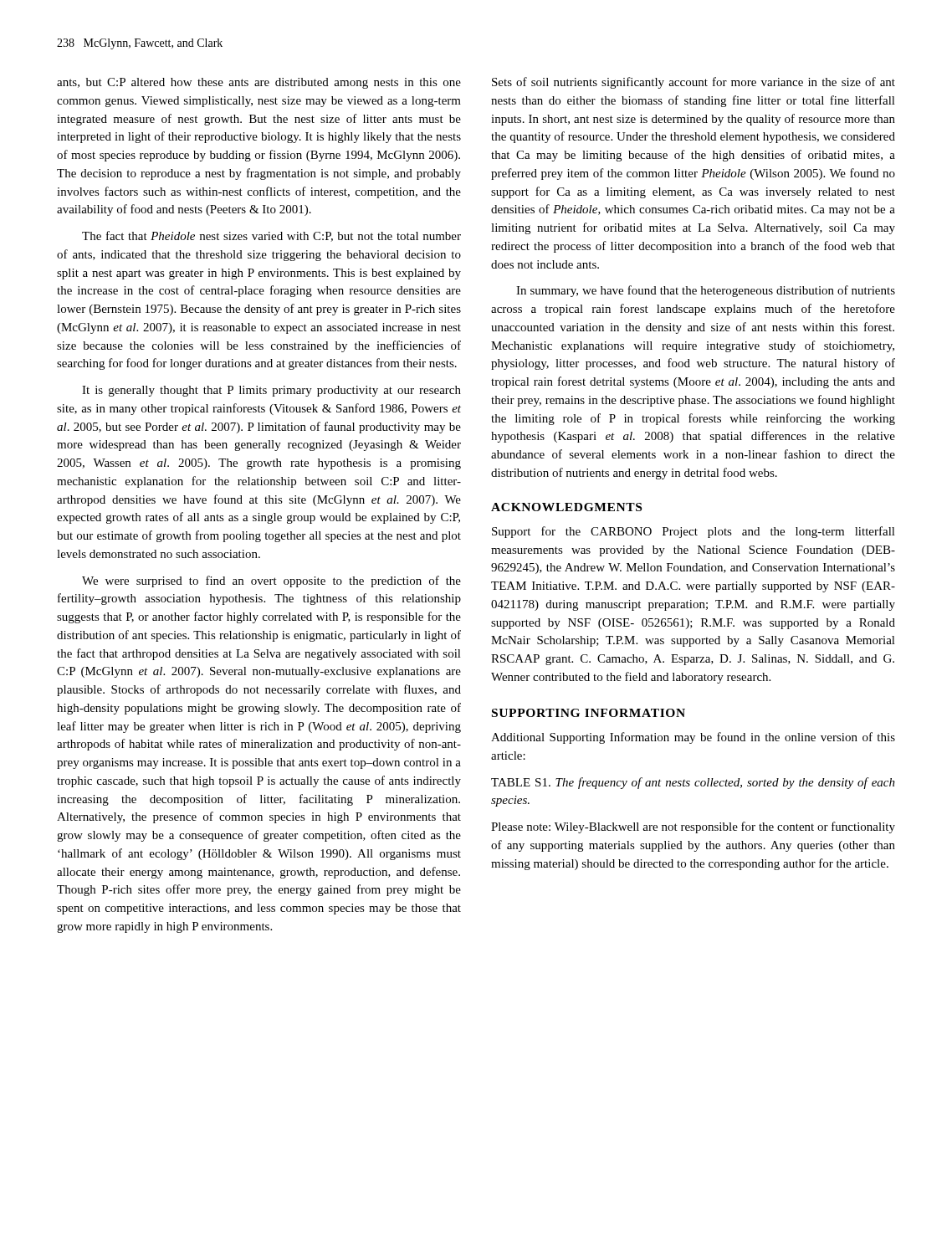Select the text block that reads "Please note: Wiley-Blackwell are"
Viewport: 952px width, 1255px height.
pyautogui.click(x=693, y=846)
